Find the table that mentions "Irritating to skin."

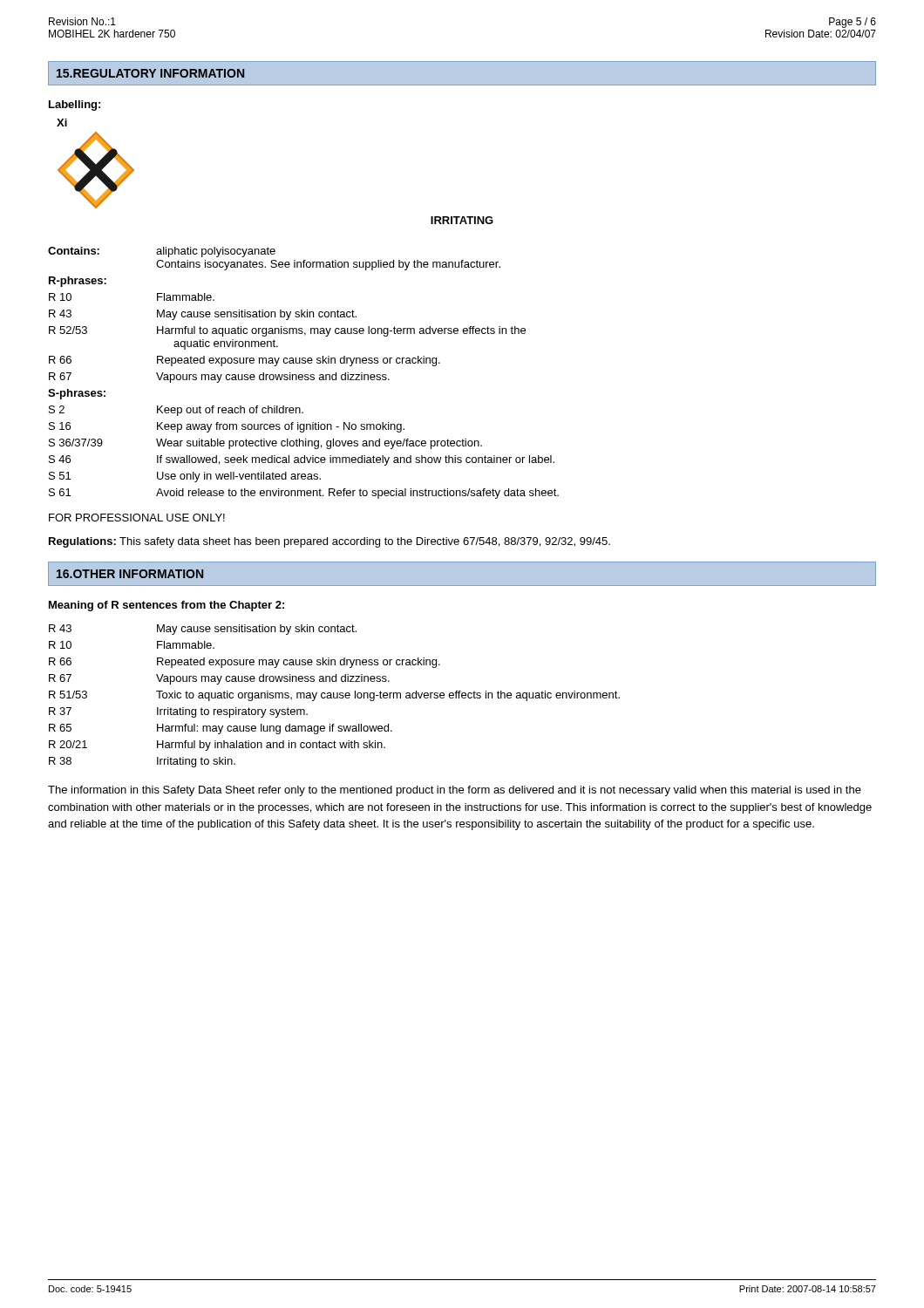(x=462, y=695)
